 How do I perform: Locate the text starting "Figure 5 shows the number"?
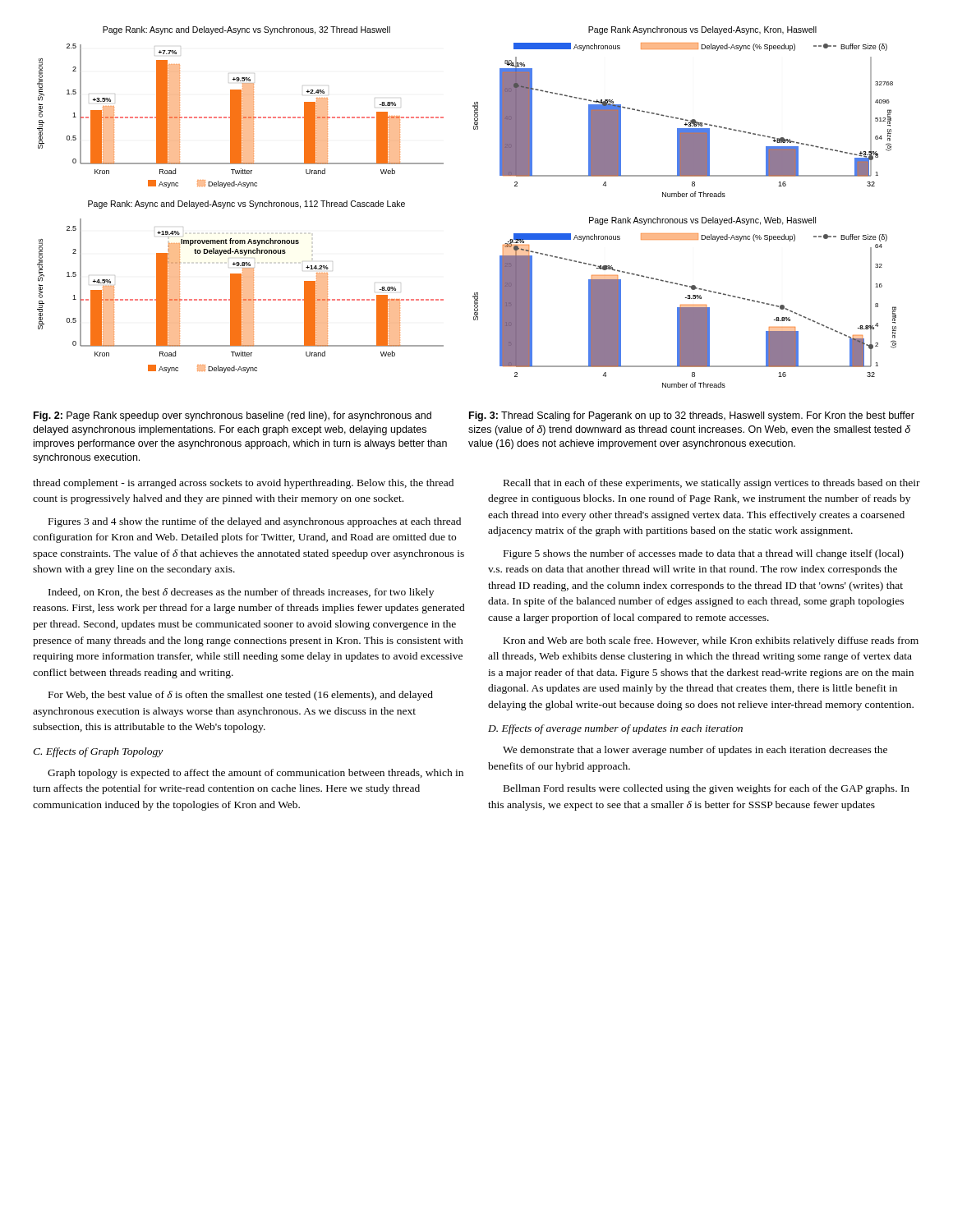[696, 585]
